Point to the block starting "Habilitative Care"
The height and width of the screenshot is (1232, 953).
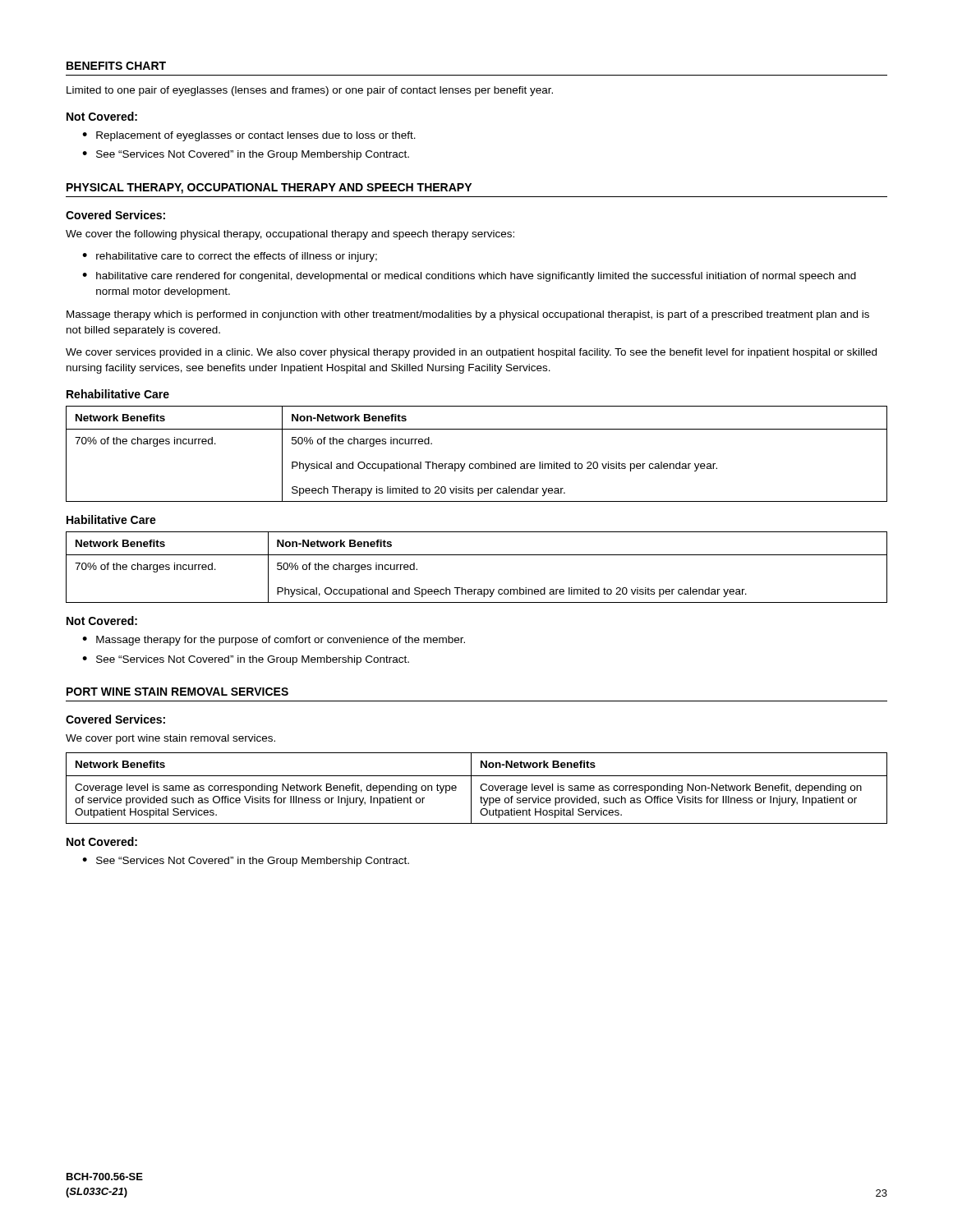111,520
